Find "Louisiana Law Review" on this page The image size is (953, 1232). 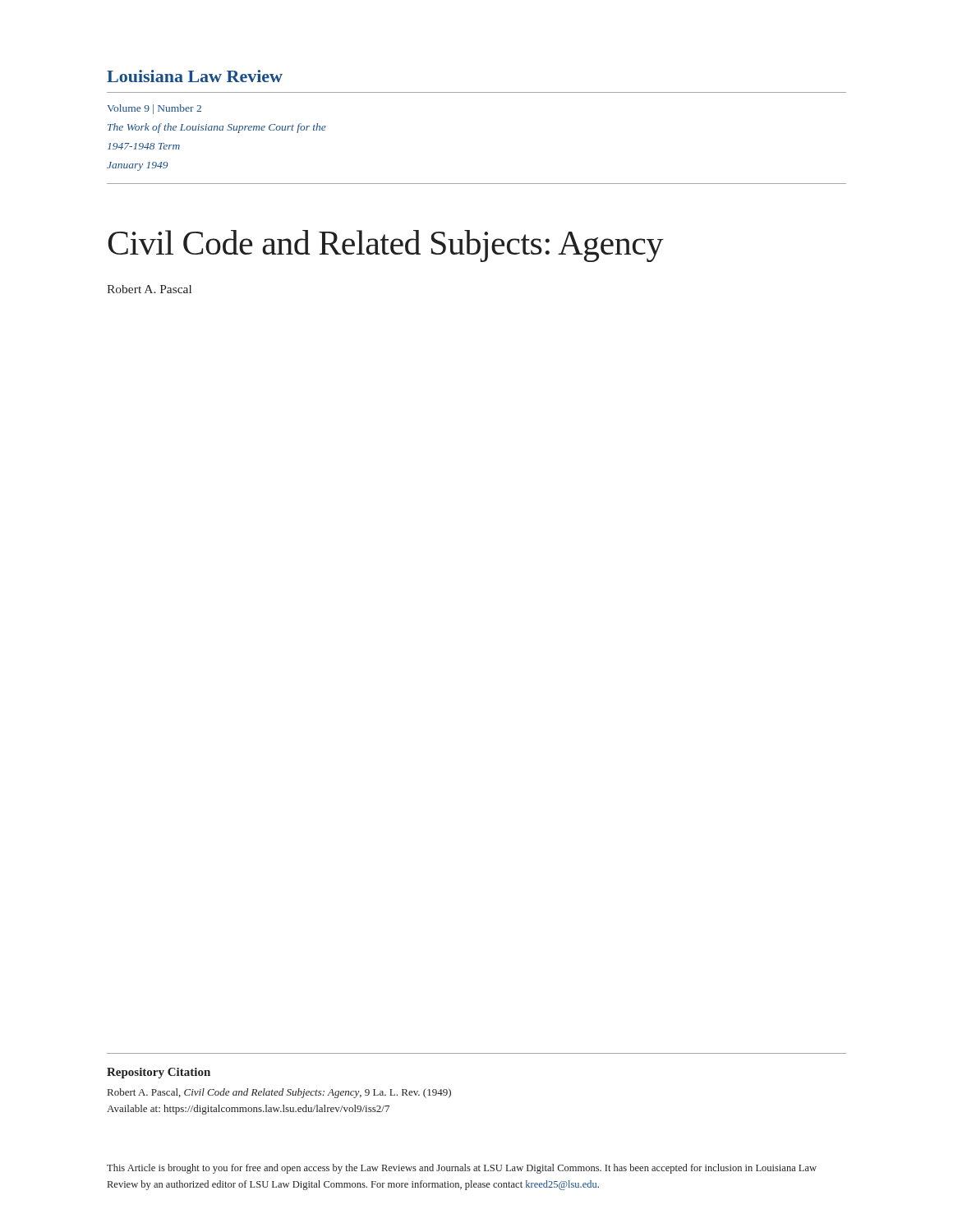point(195,76)
